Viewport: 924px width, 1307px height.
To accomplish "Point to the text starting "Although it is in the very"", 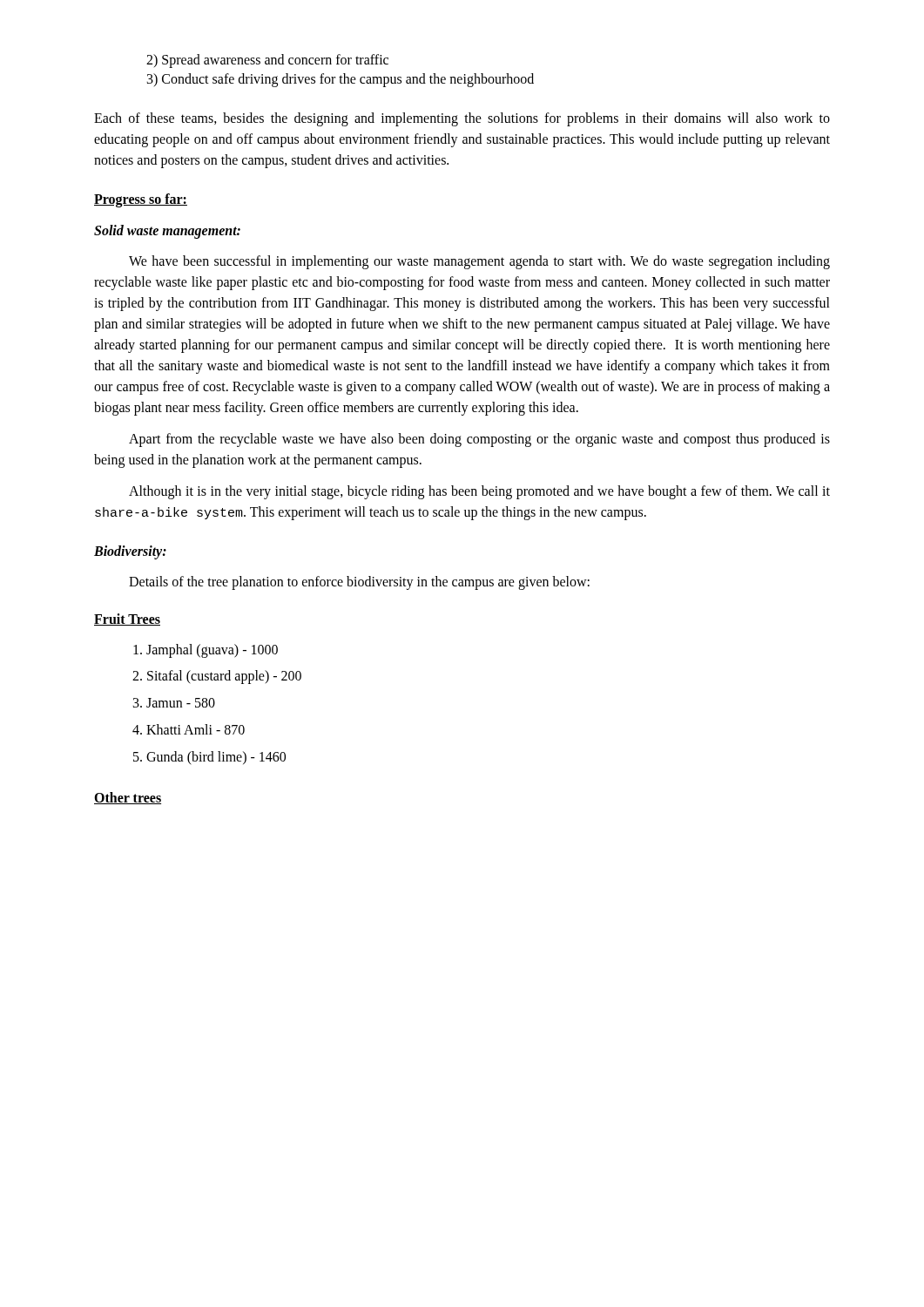I will click(x=462, y=502).
